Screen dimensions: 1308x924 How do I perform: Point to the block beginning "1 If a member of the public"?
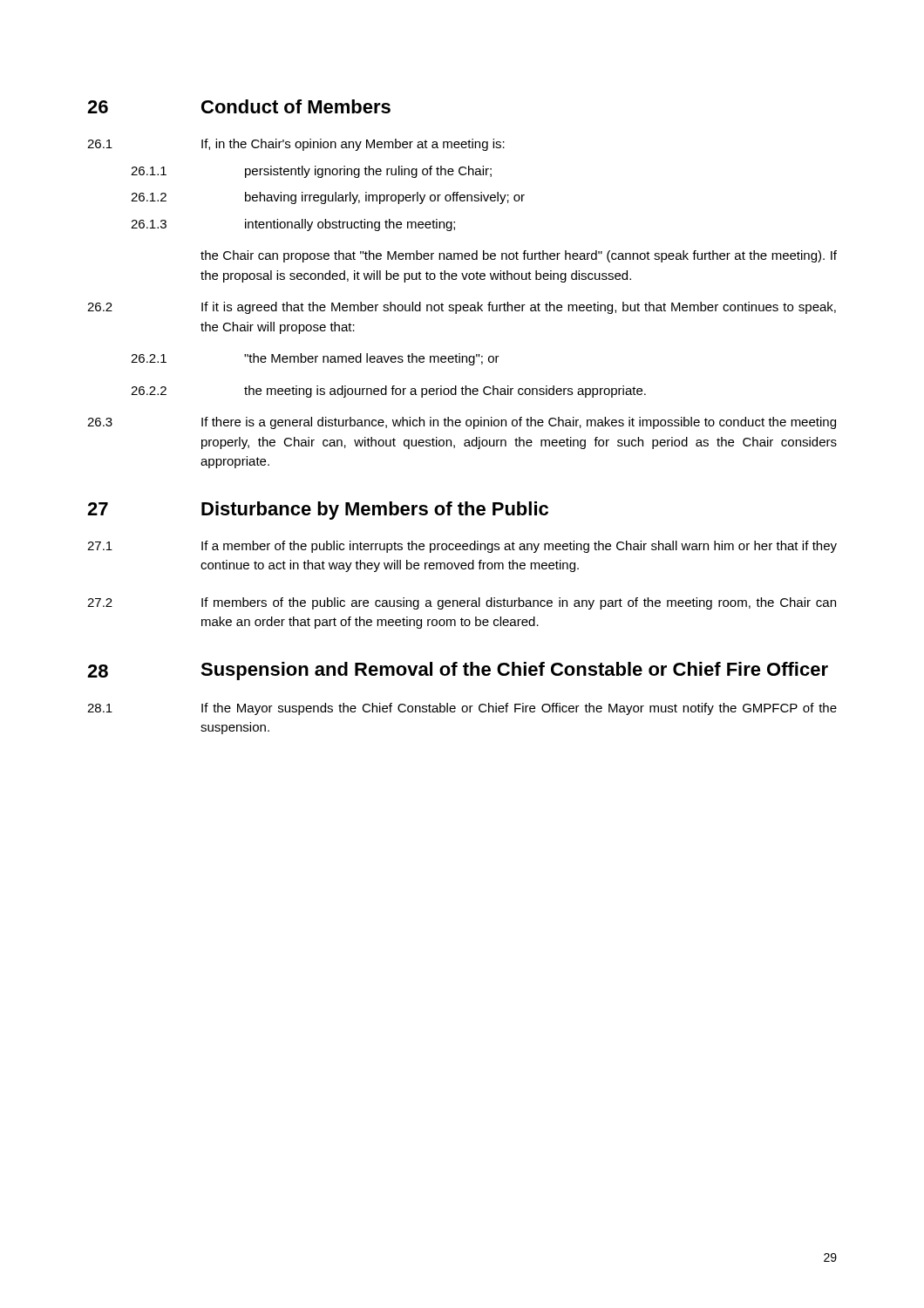tap(462, 556)
